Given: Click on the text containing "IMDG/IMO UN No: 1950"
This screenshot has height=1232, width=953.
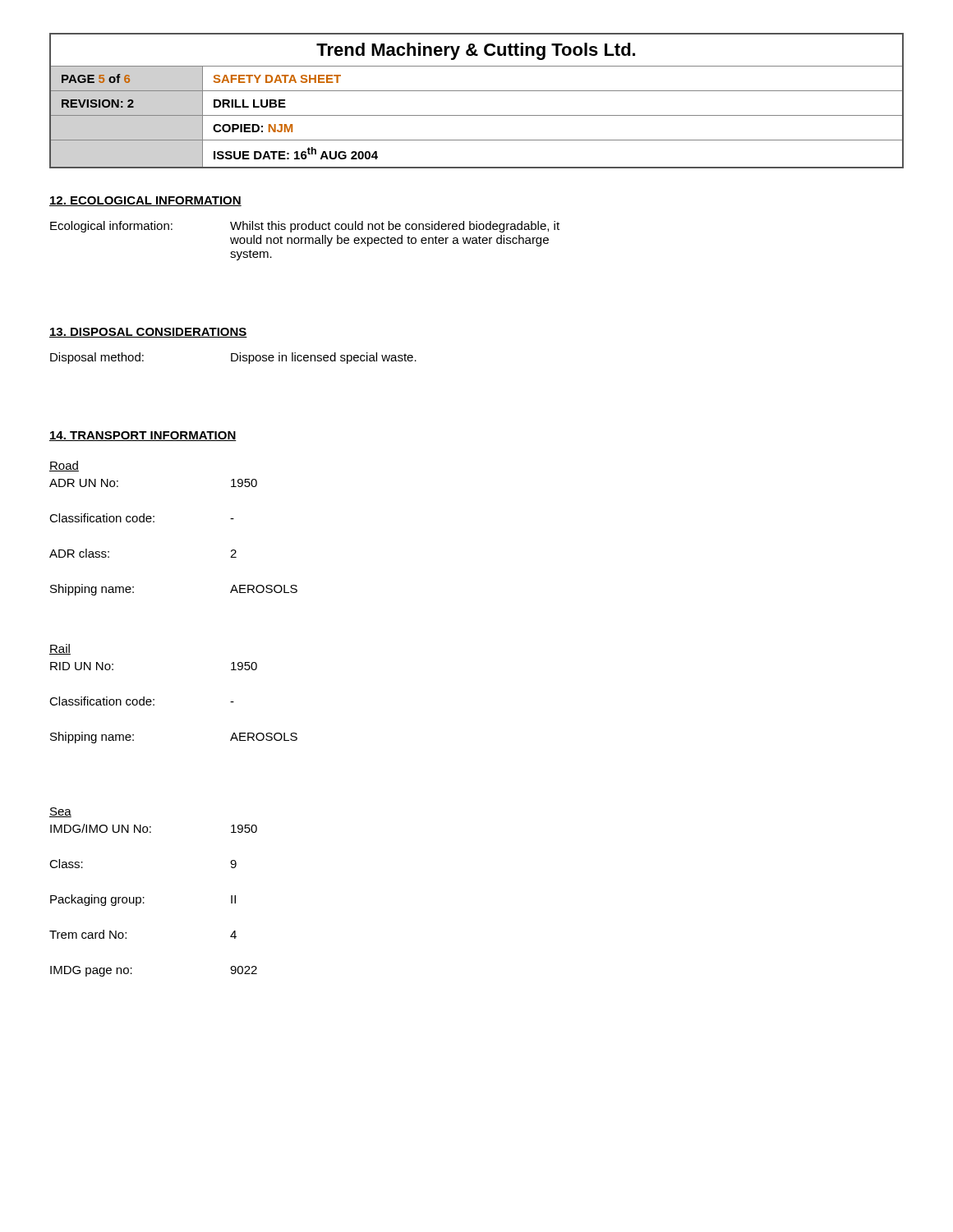Looking at the screenshot, I should (x=154, y=828).
